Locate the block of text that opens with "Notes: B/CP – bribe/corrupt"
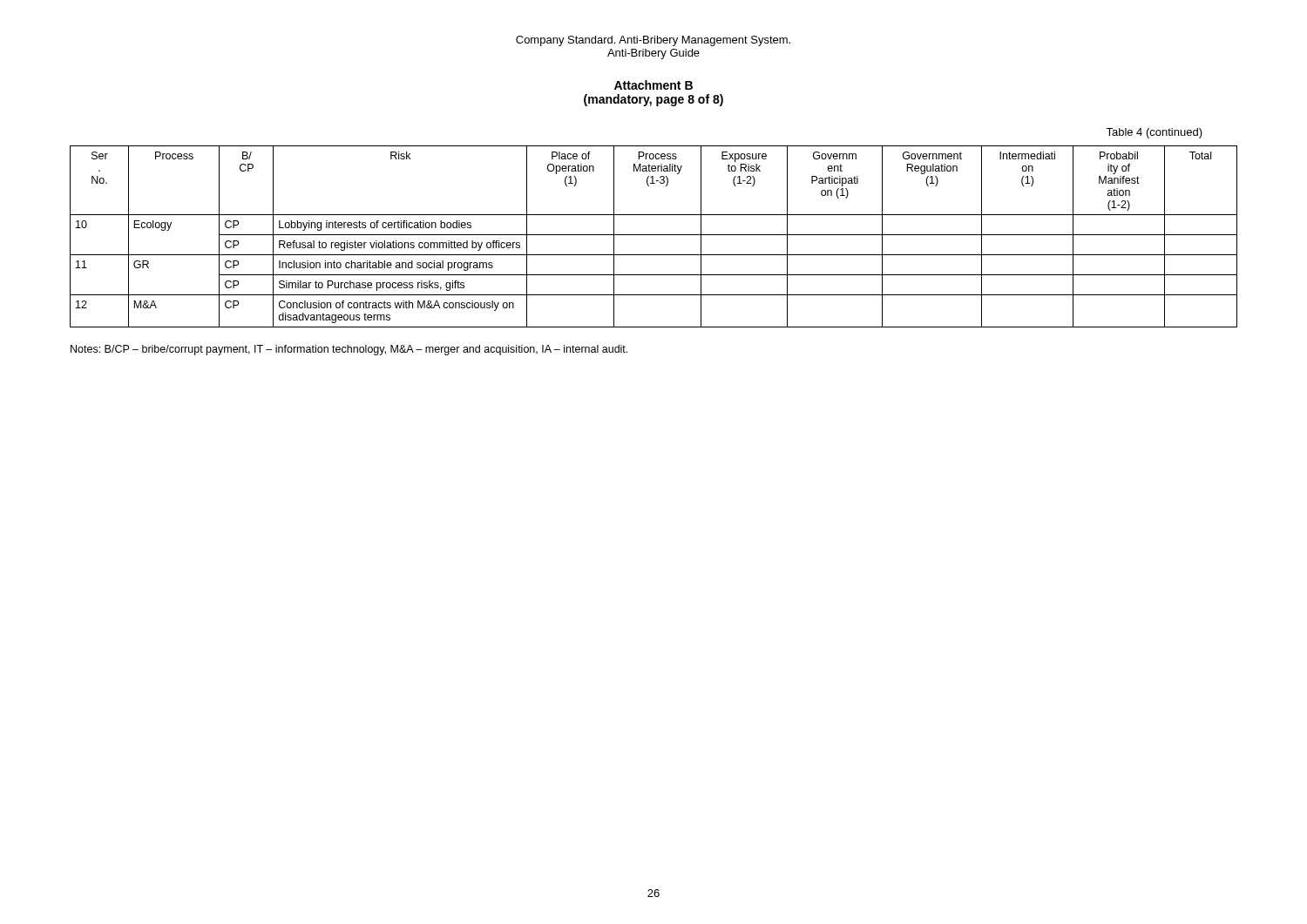This screenshot has height=924, width=1307. pyautogui.click(x=349, y=349)
